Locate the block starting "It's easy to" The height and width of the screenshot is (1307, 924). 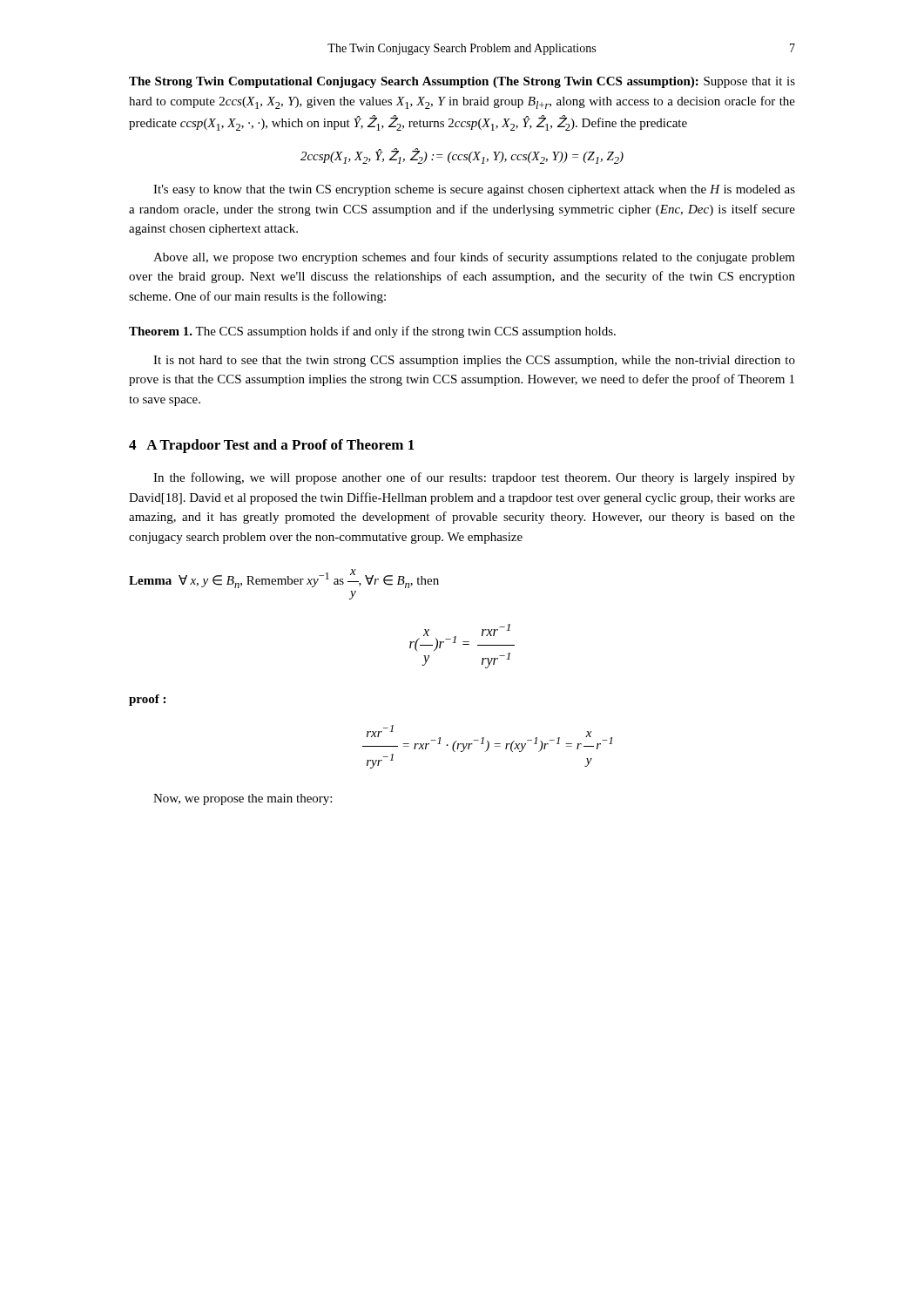(462, 209)
